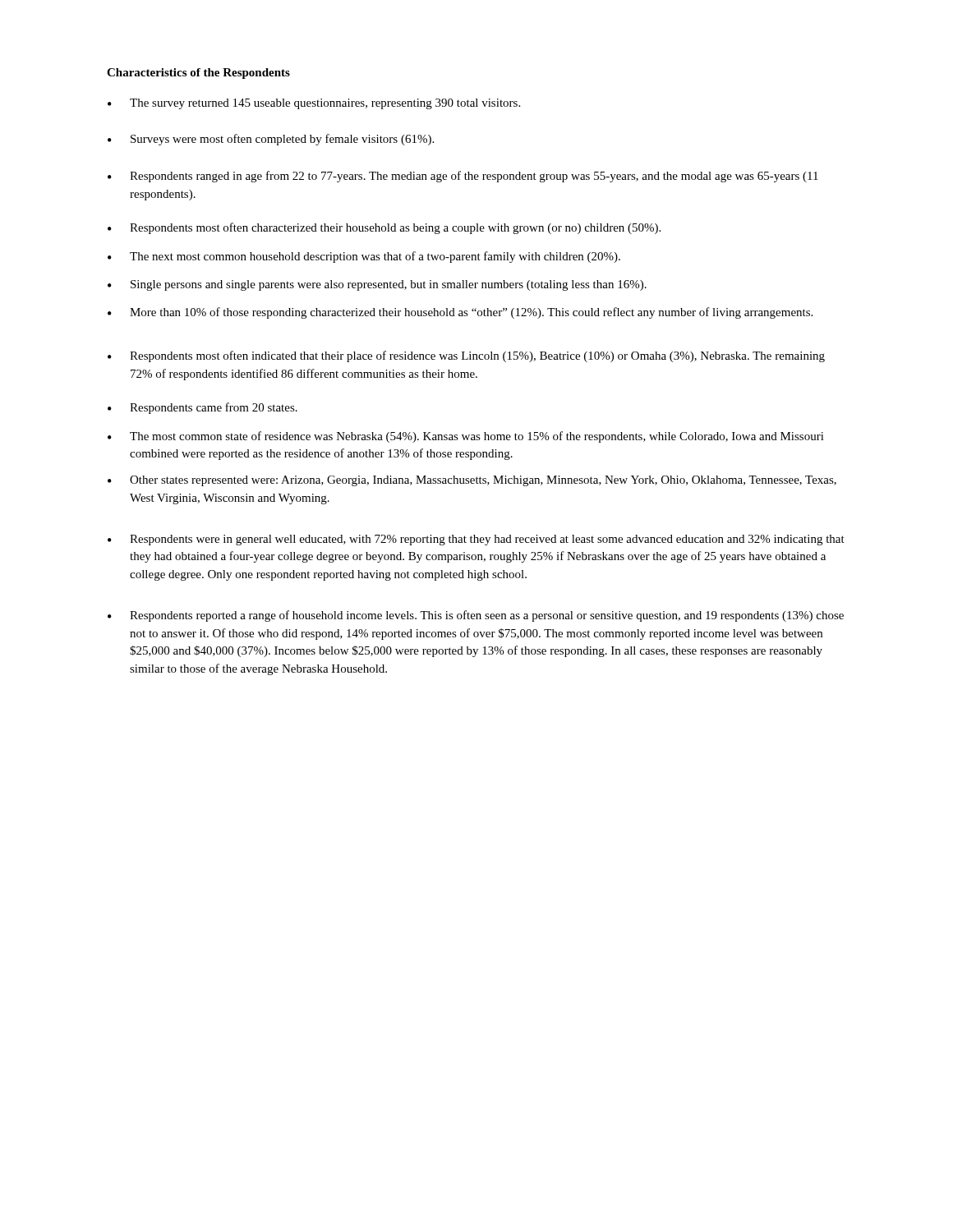The image size is (953, 1232).
Task: Locate the list item with the text "• Respondents were in general well"
Action: [476, 557]
